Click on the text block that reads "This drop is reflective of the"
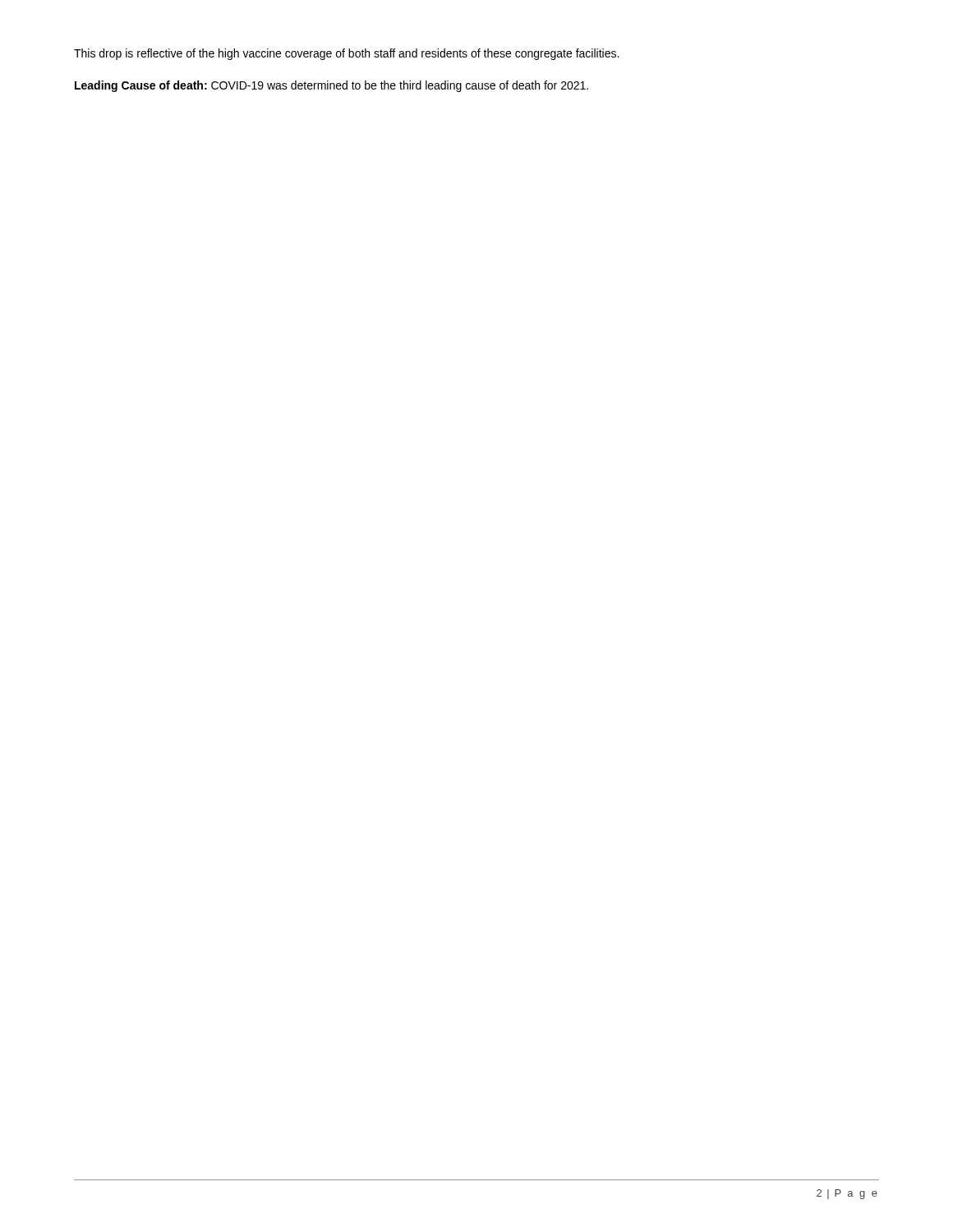The image size is (953, 1232). pos(347,53)
